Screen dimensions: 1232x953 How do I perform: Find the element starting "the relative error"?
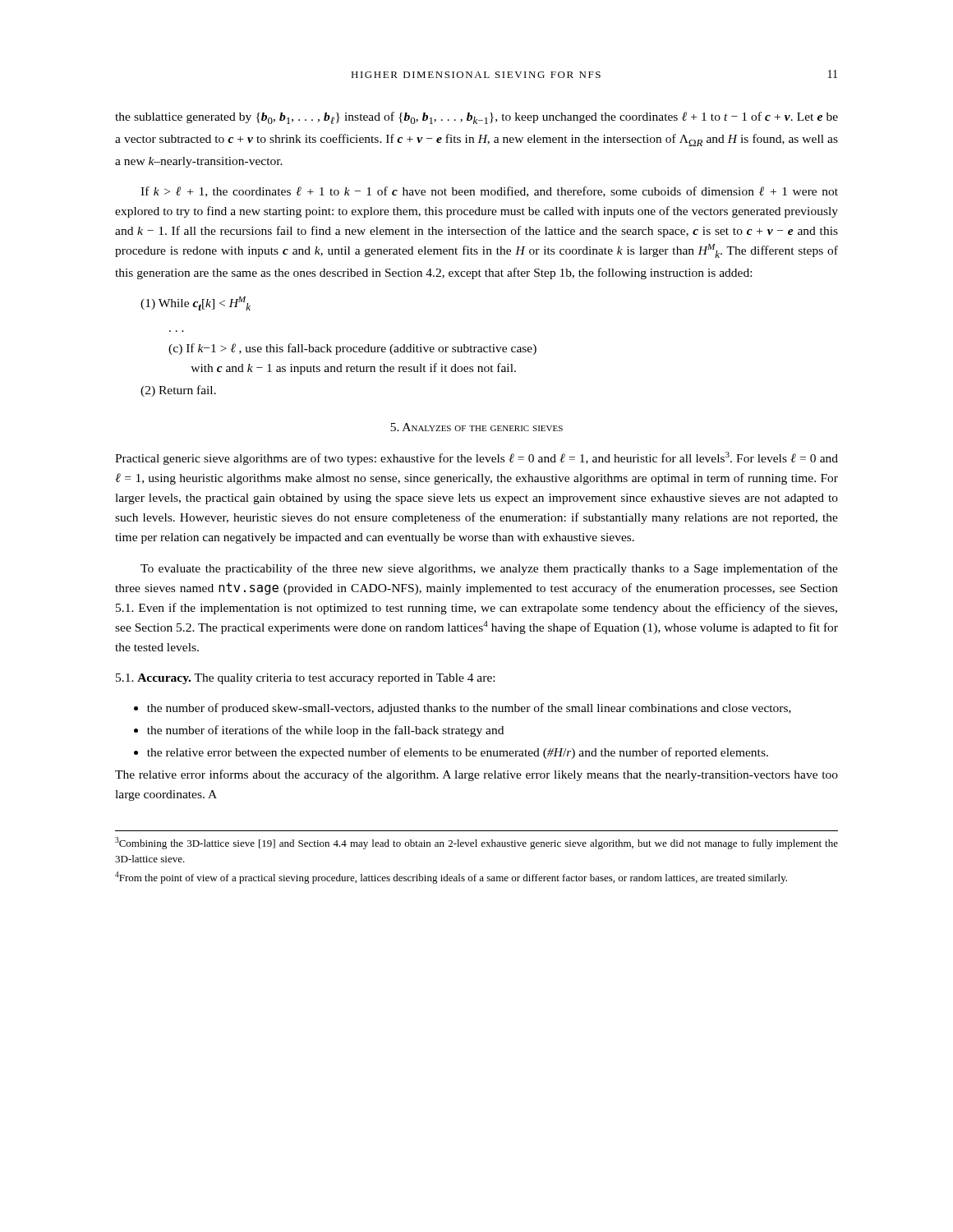pyautogui.click(x=458, y=752)
